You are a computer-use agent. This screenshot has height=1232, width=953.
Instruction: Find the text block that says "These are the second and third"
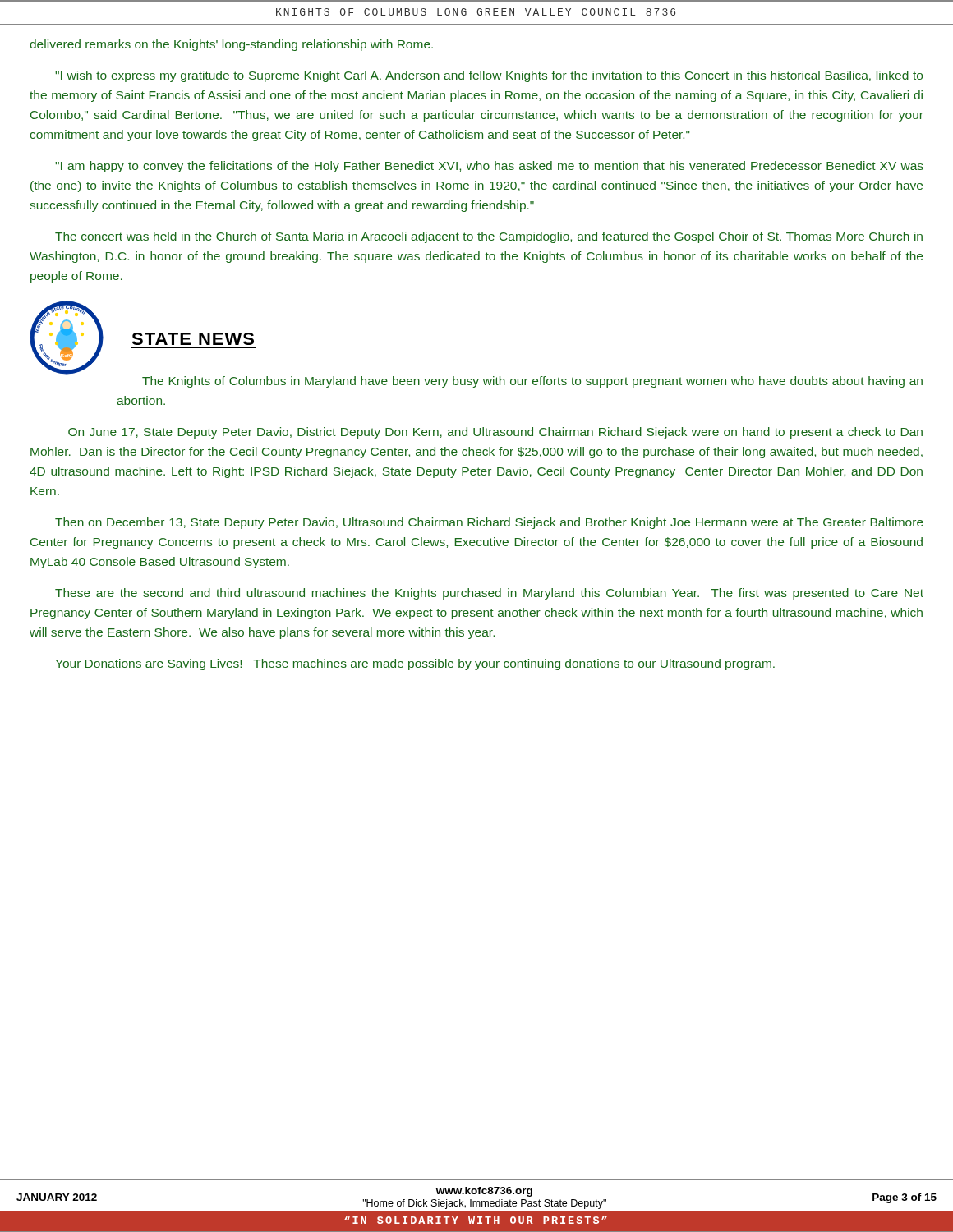tap(476, 613)
